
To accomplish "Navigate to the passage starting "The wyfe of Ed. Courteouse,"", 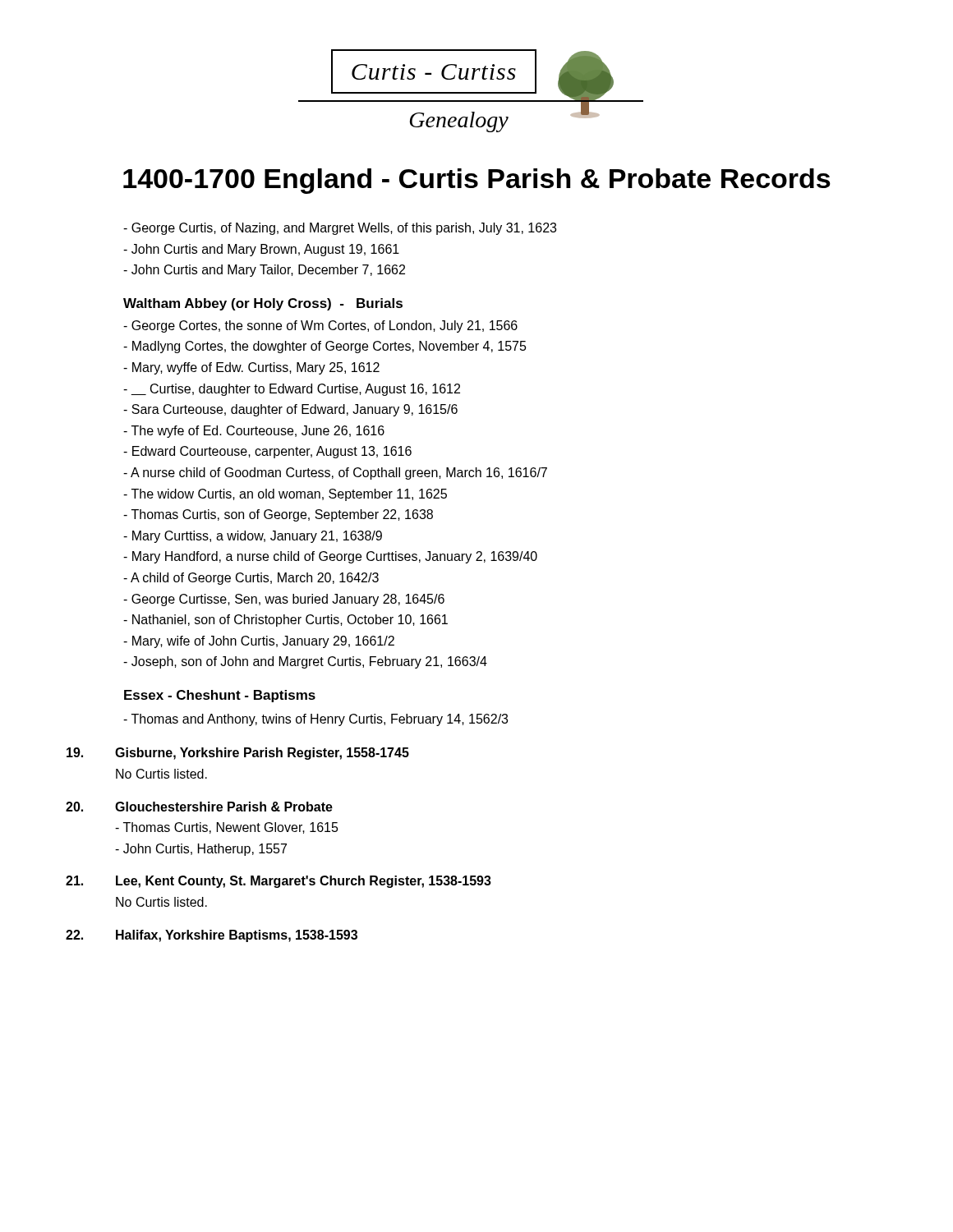I will click(254, 431).
